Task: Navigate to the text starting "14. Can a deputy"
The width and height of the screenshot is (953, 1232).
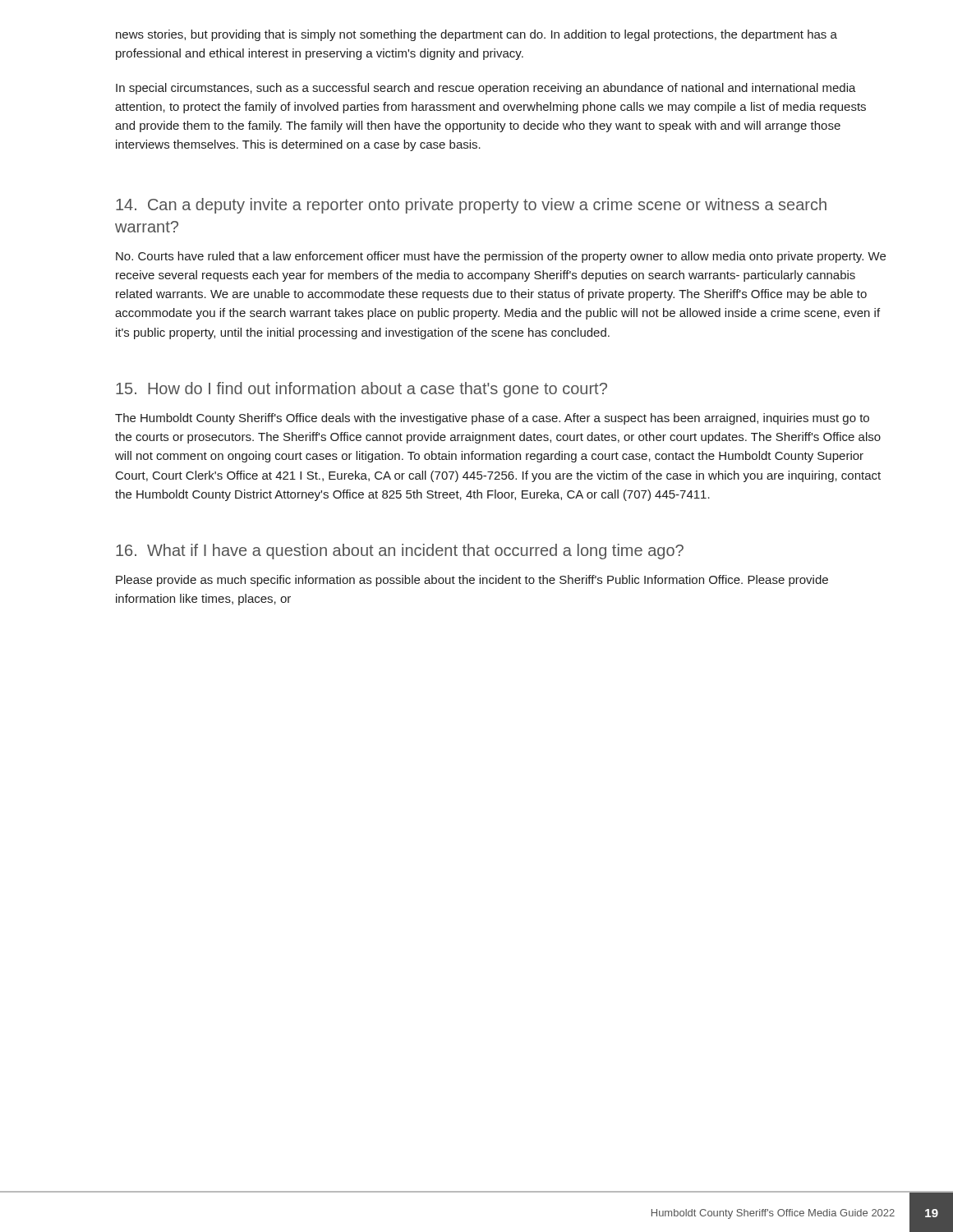Action: coord(471,215)
